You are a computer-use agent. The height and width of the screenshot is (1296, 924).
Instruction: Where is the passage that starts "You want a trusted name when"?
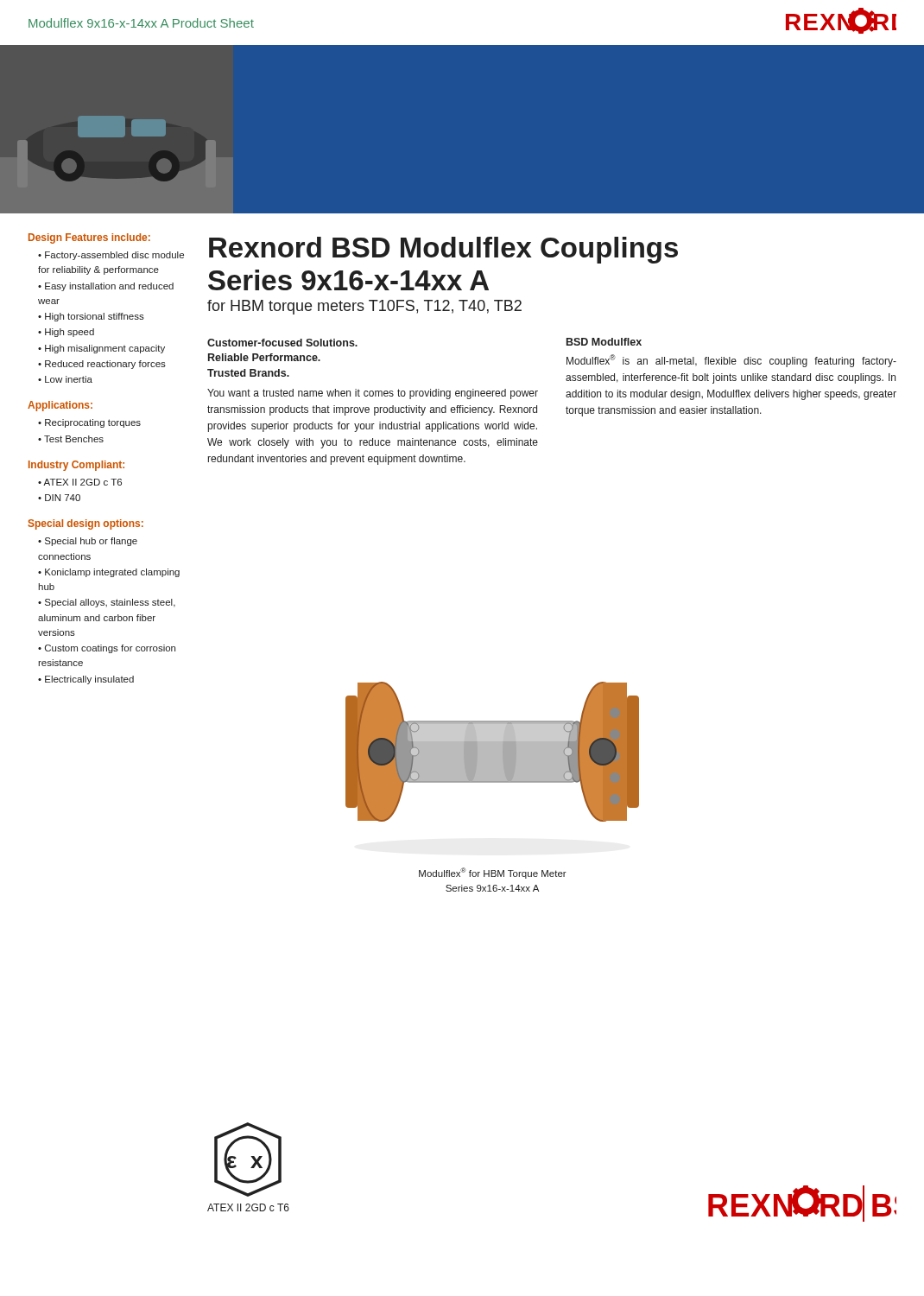tap(373, 426)
